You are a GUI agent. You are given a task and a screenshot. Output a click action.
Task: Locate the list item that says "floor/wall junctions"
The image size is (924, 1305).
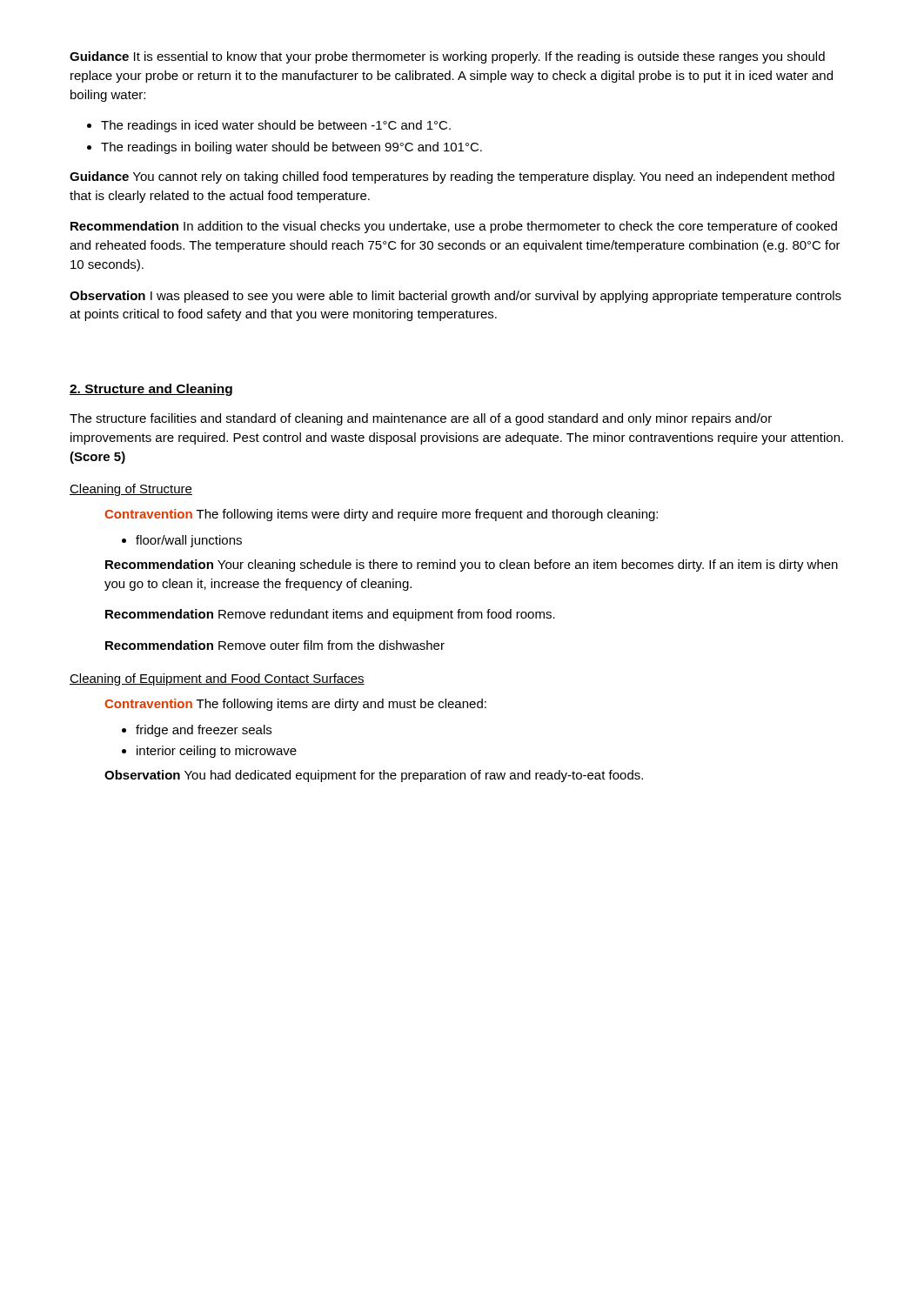[189, 540]
